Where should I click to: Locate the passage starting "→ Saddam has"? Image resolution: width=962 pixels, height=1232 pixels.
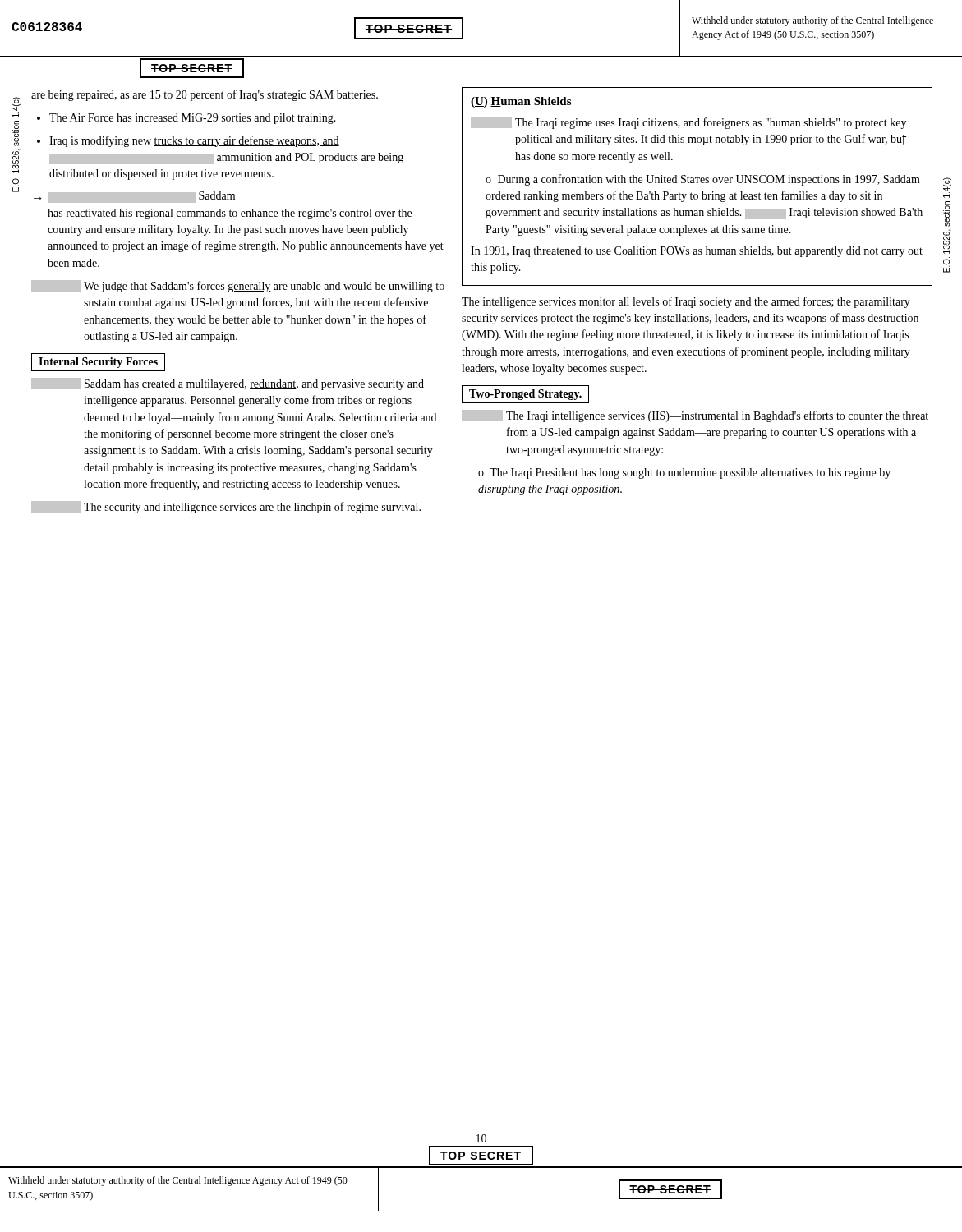pos(239,230)
